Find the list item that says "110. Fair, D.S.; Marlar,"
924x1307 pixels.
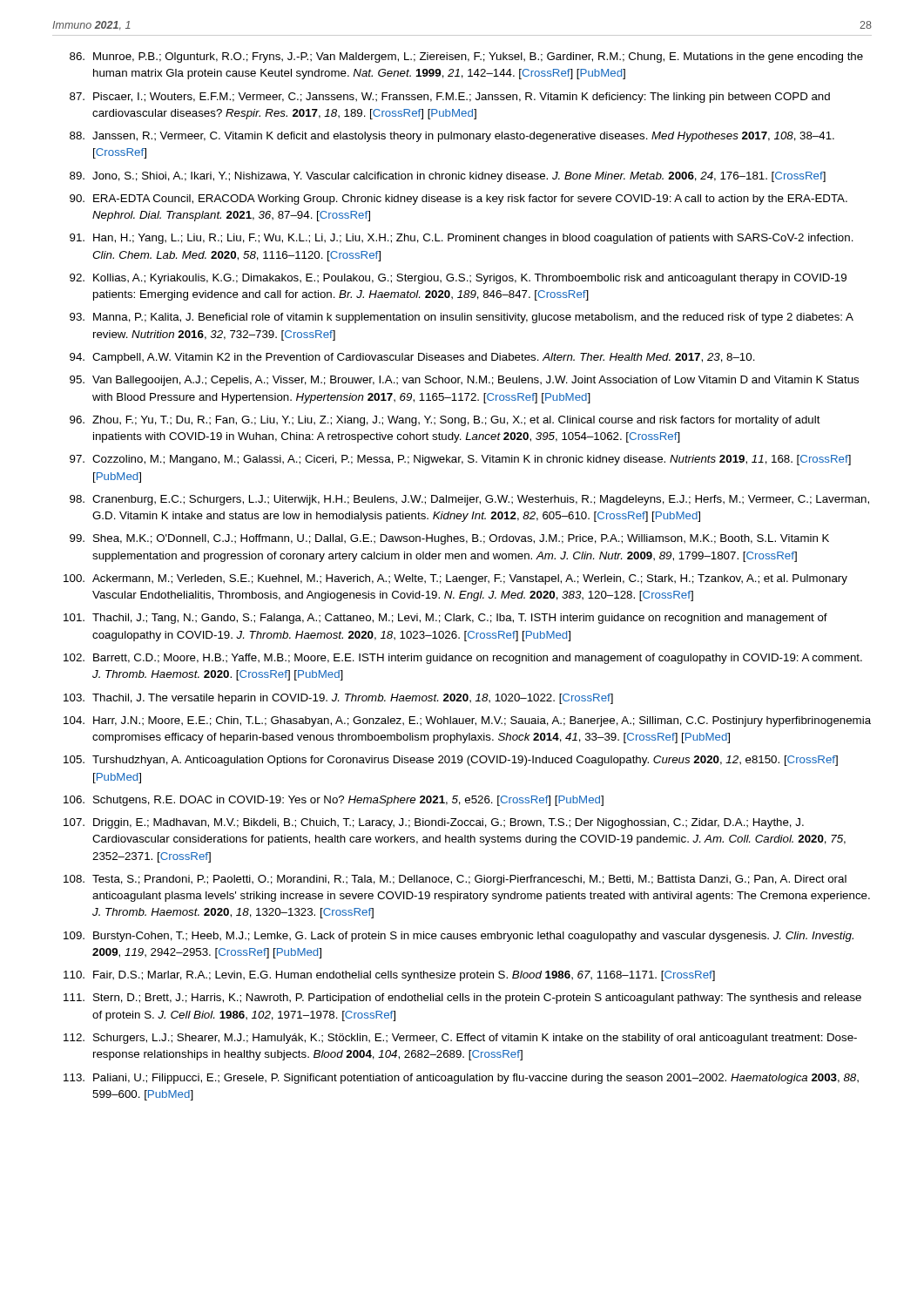tap(462, 975)
